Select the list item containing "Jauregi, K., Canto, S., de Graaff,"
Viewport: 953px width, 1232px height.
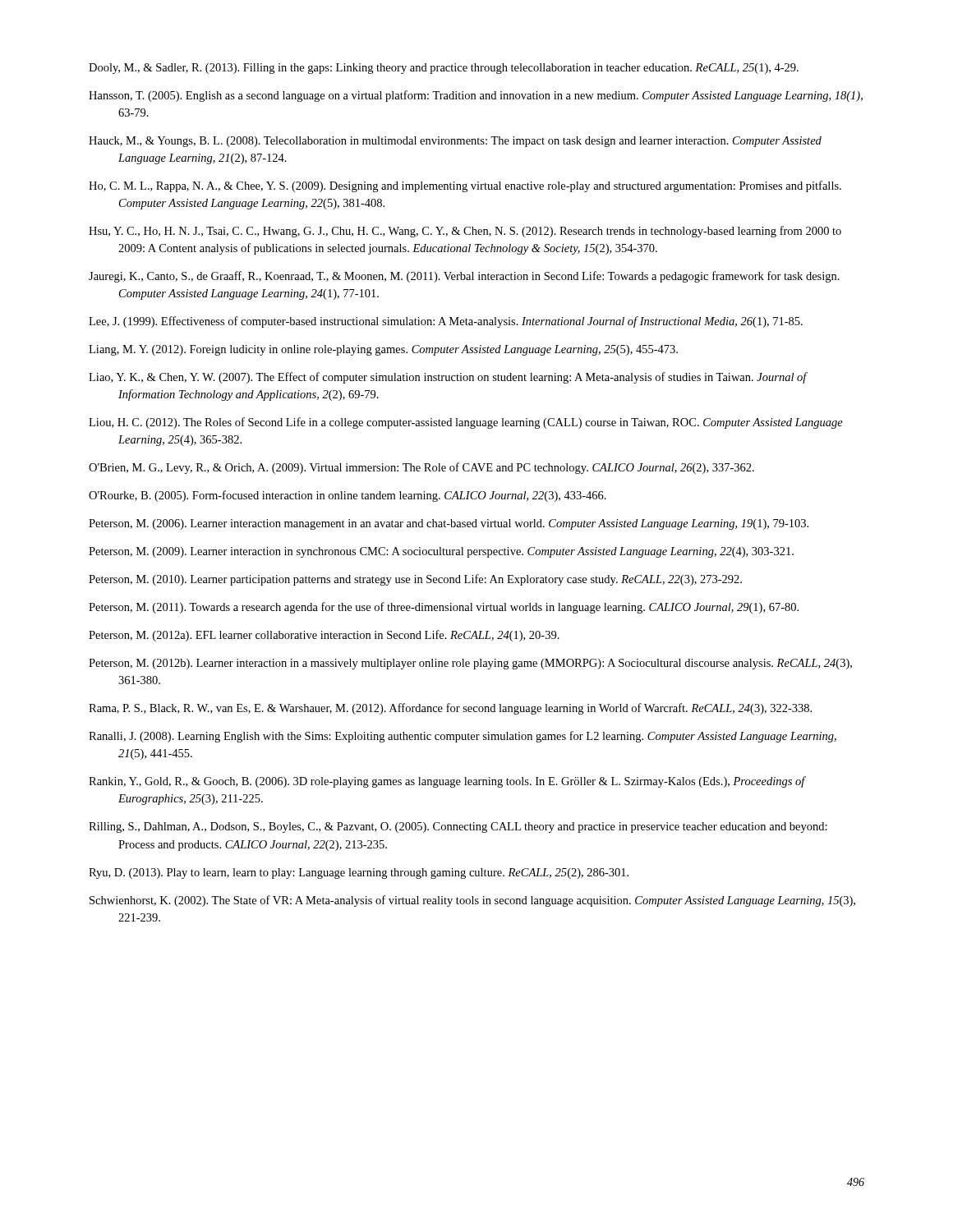coord(464,285)
